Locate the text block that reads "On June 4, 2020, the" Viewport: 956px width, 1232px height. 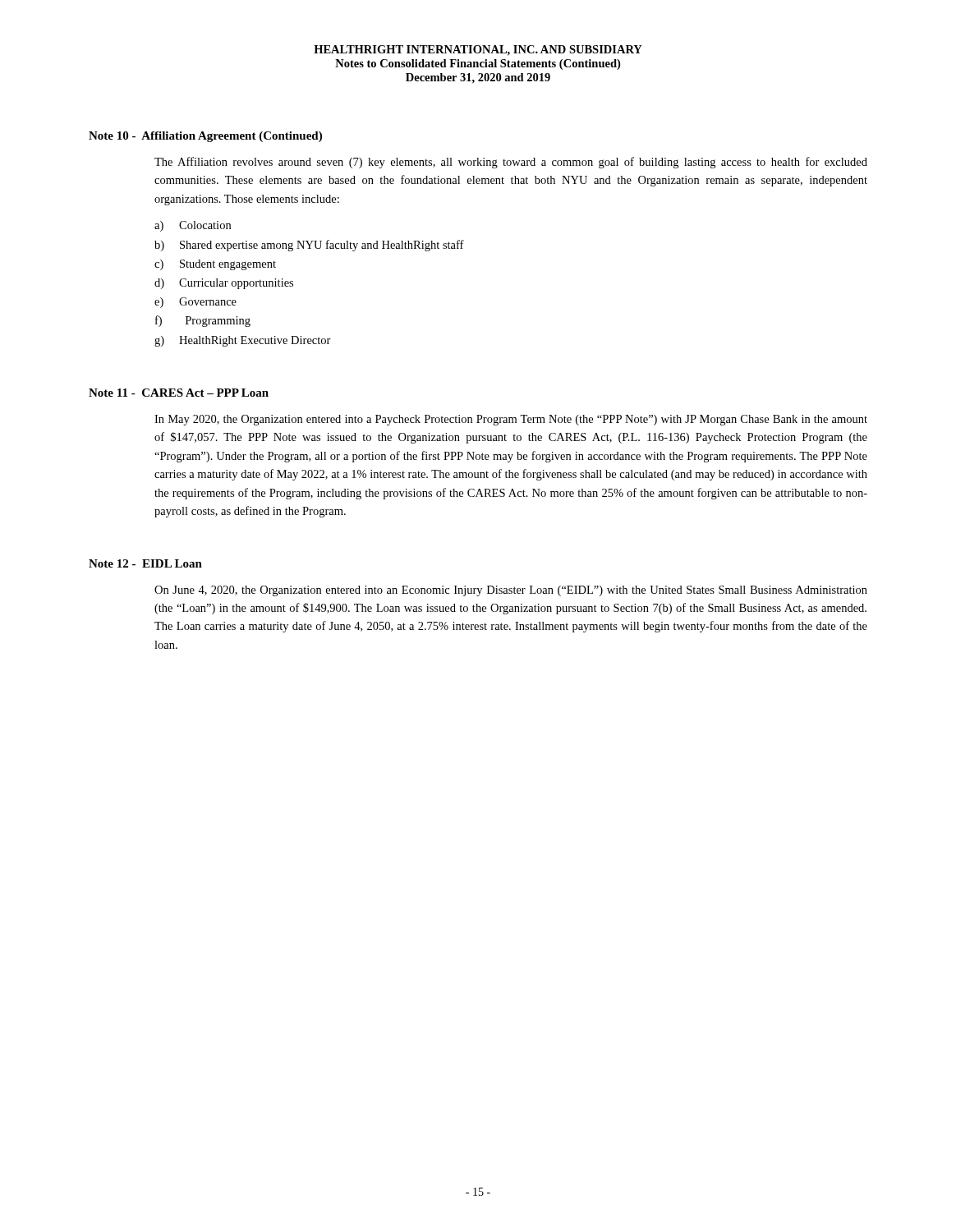click(511, 617)
